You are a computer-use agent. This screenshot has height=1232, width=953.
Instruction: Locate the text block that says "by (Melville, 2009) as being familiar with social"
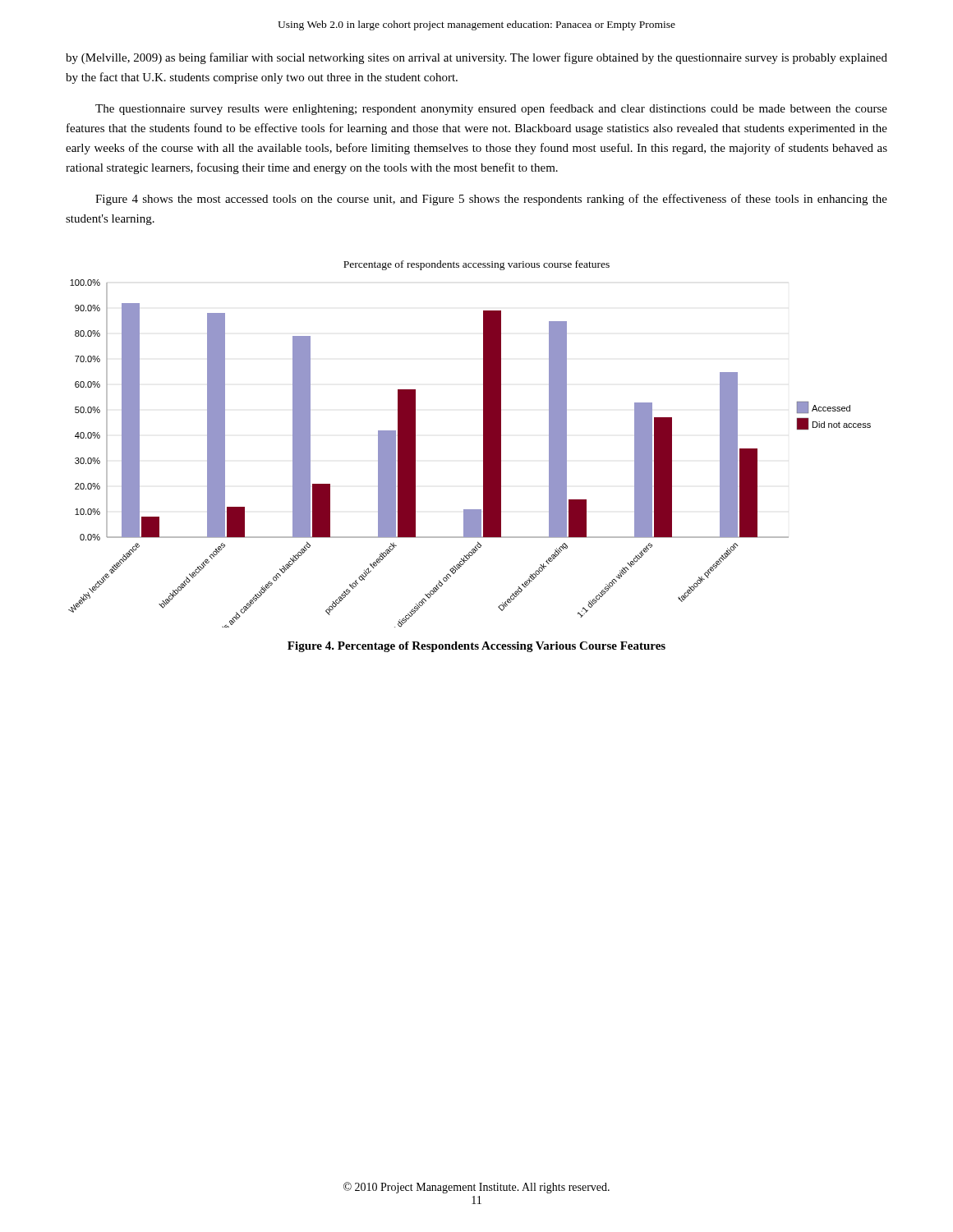pyautogui.click(x=476, y=67)
